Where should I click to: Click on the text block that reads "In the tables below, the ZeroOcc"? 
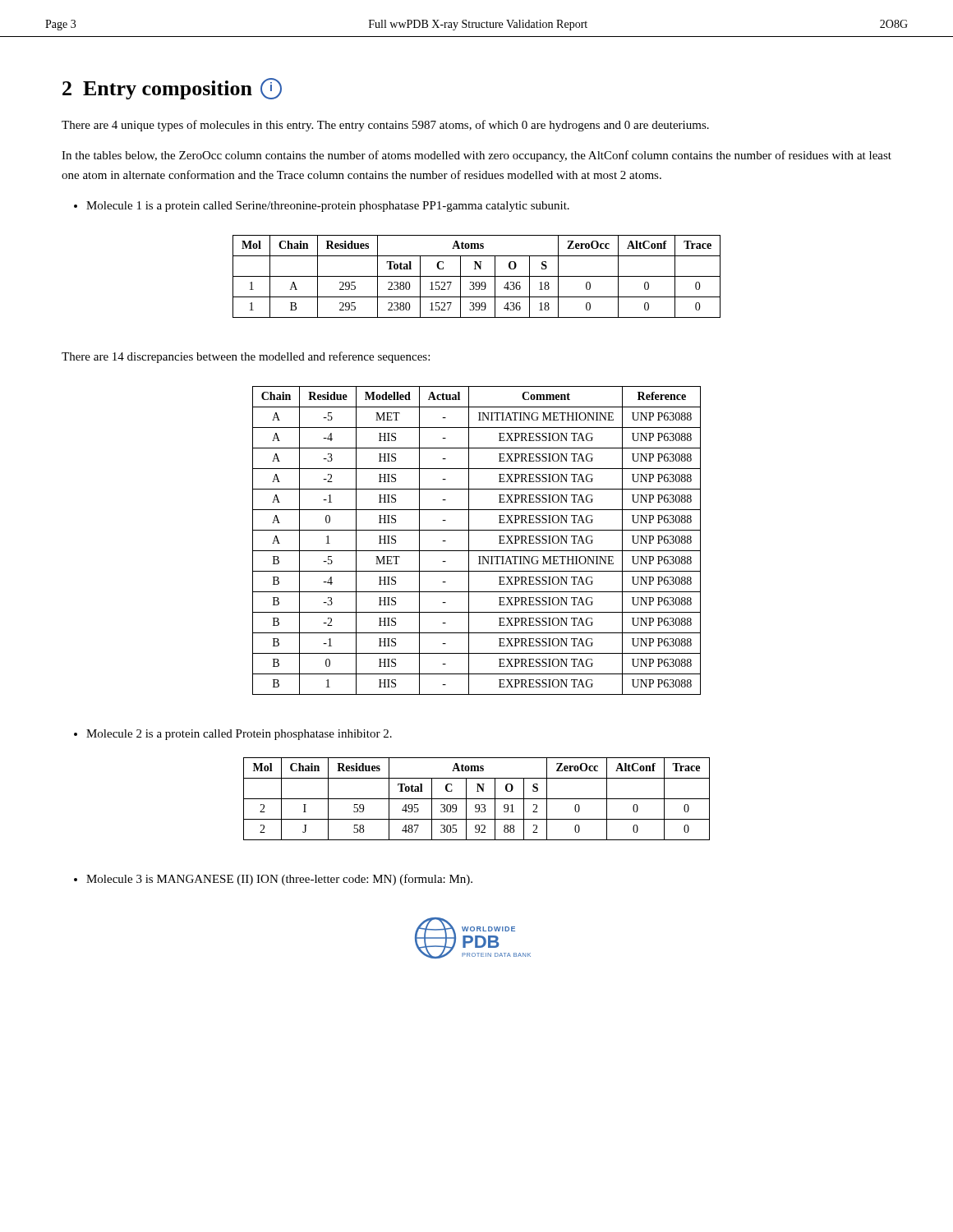click(x=476, y=165)
